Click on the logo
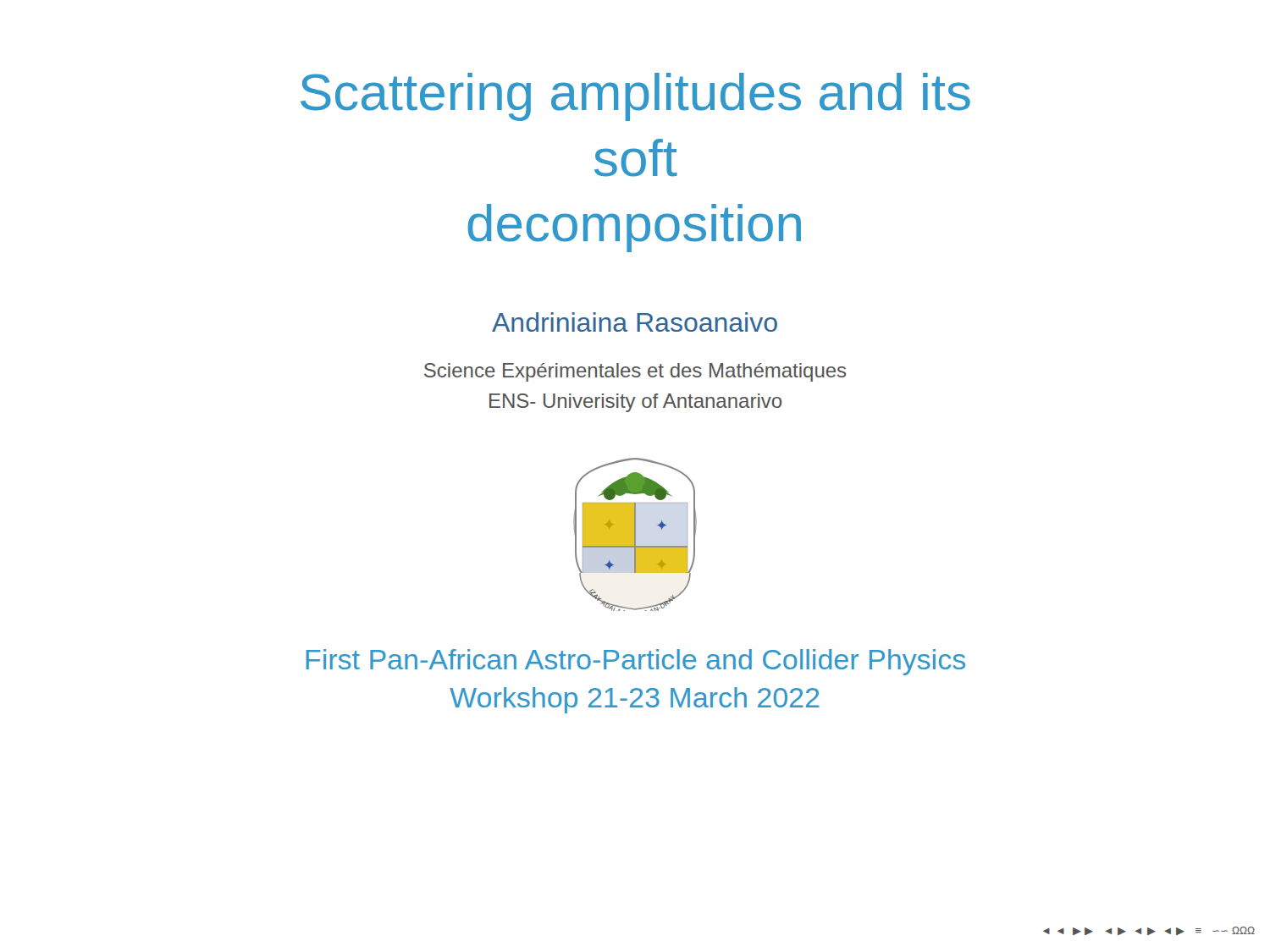 pos(635,526)
